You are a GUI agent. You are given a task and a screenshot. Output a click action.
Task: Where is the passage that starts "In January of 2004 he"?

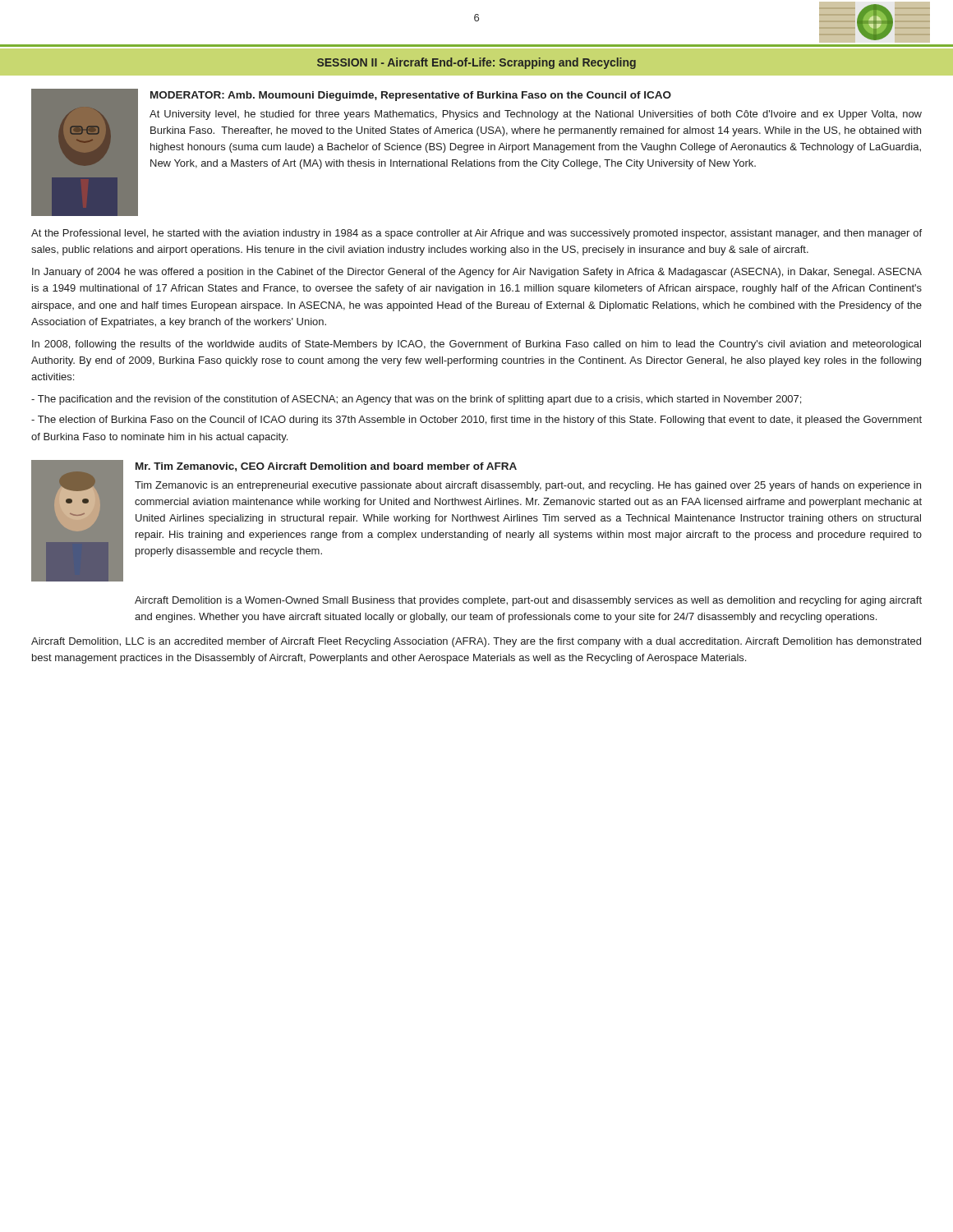click(476, 296)
